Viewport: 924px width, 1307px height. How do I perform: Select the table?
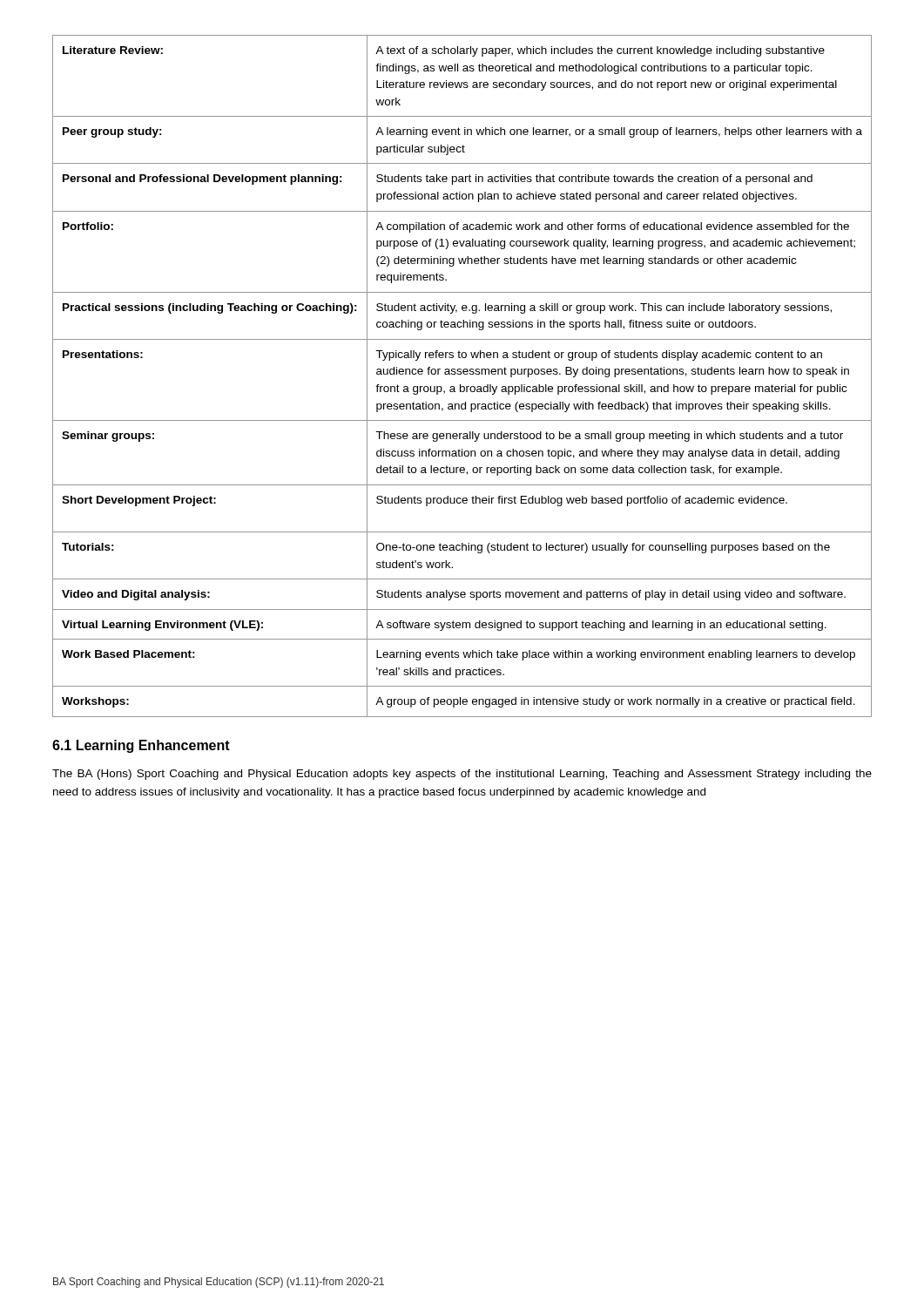(462, 376)
